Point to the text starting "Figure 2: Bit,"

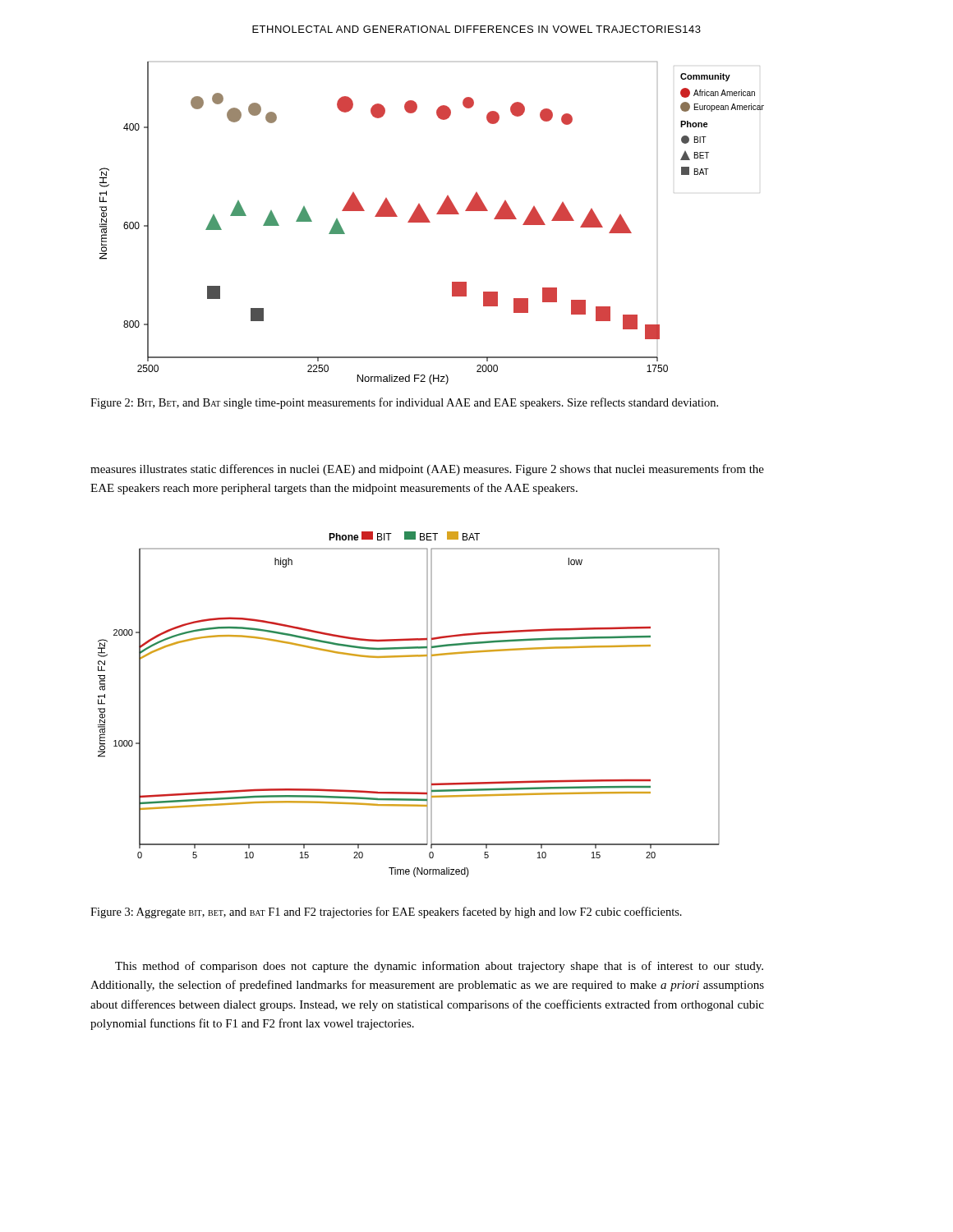405,402
